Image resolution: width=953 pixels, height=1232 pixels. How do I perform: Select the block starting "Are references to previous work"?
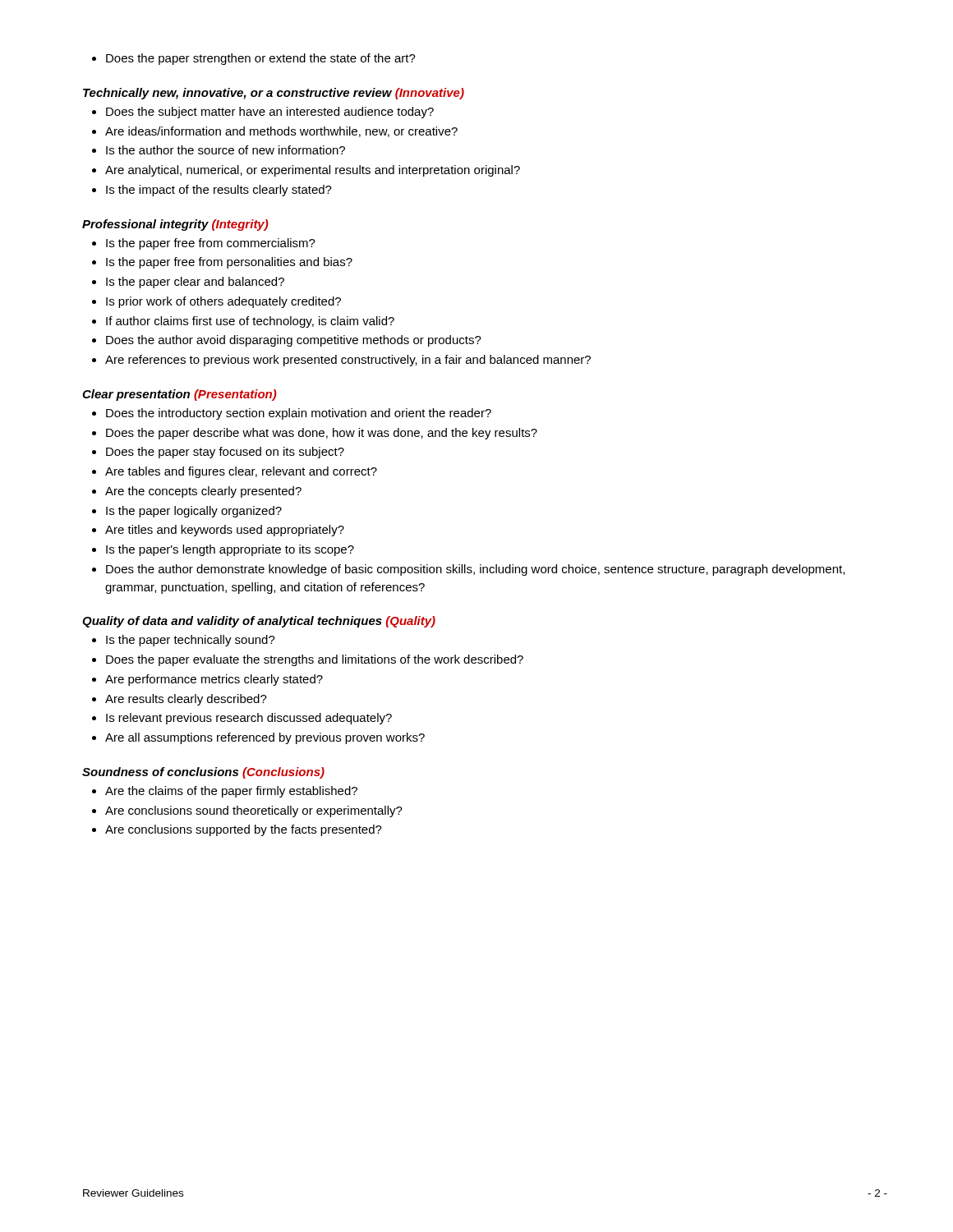pos(468,360)
